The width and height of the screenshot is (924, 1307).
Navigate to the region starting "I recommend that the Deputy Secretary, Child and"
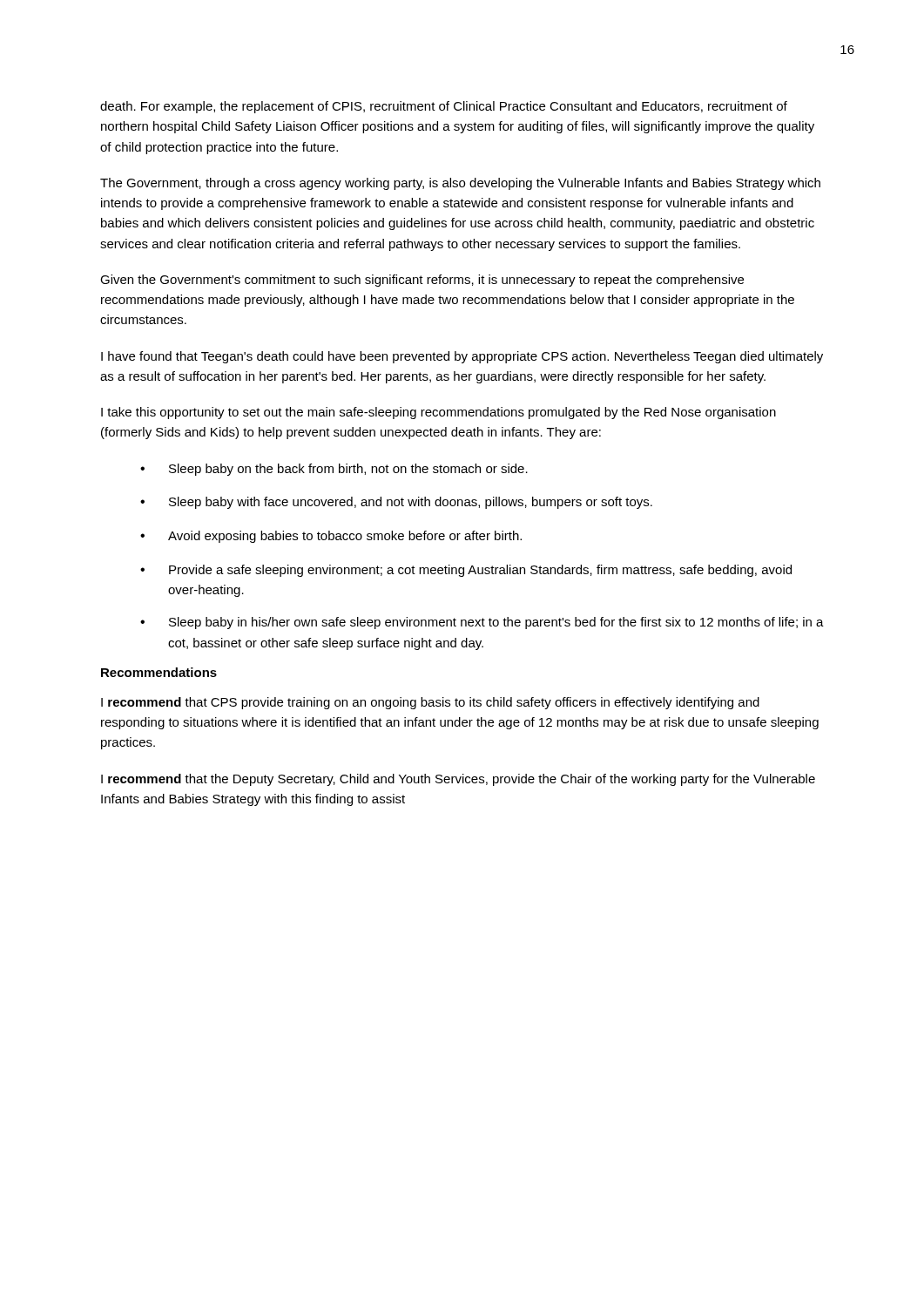(x=458, y=788)
